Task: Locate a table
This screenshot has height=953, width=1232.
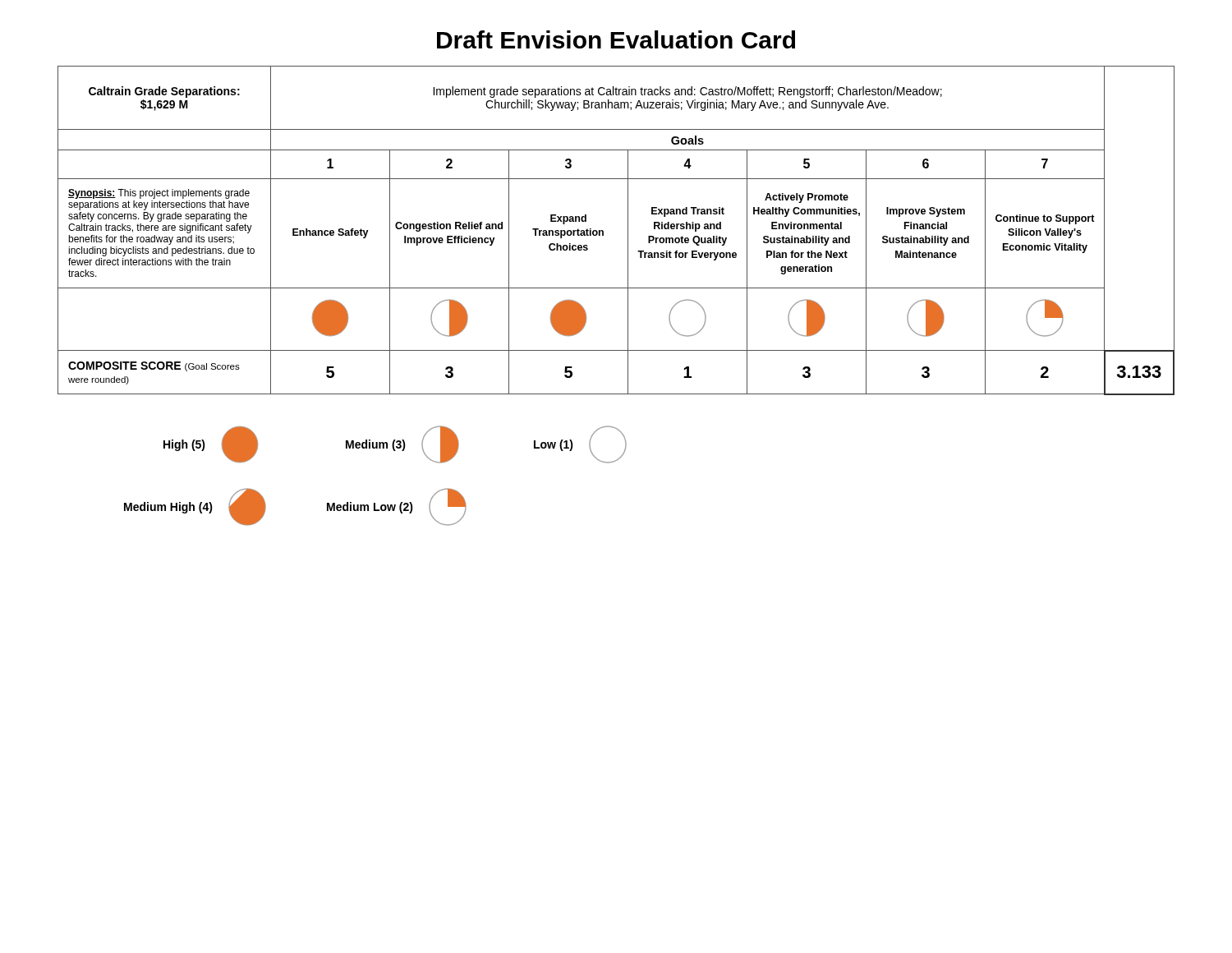Action: point(616,230)
